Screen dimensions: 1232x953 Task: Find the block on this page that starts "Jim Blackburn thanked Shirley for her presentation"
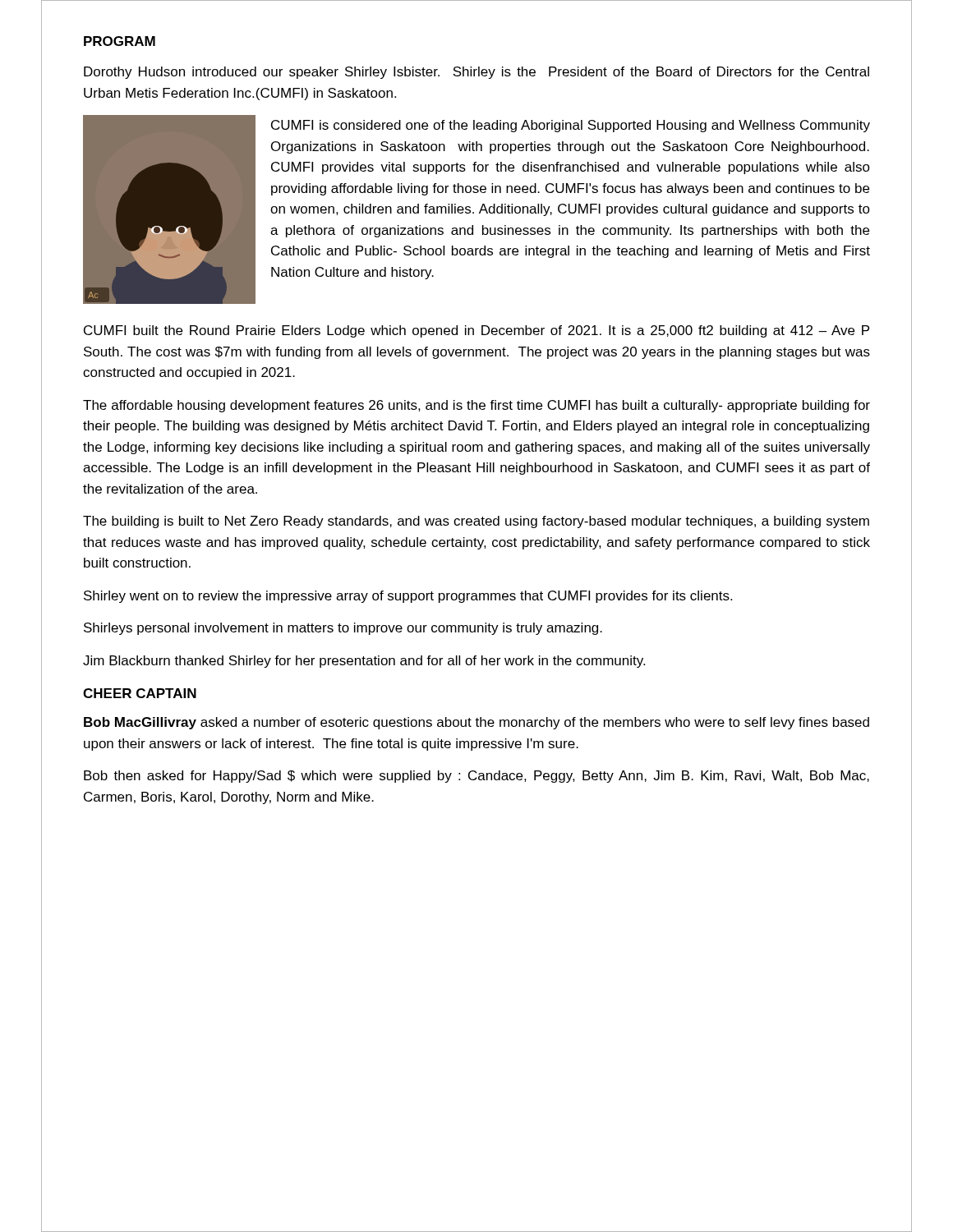(365, 660)
